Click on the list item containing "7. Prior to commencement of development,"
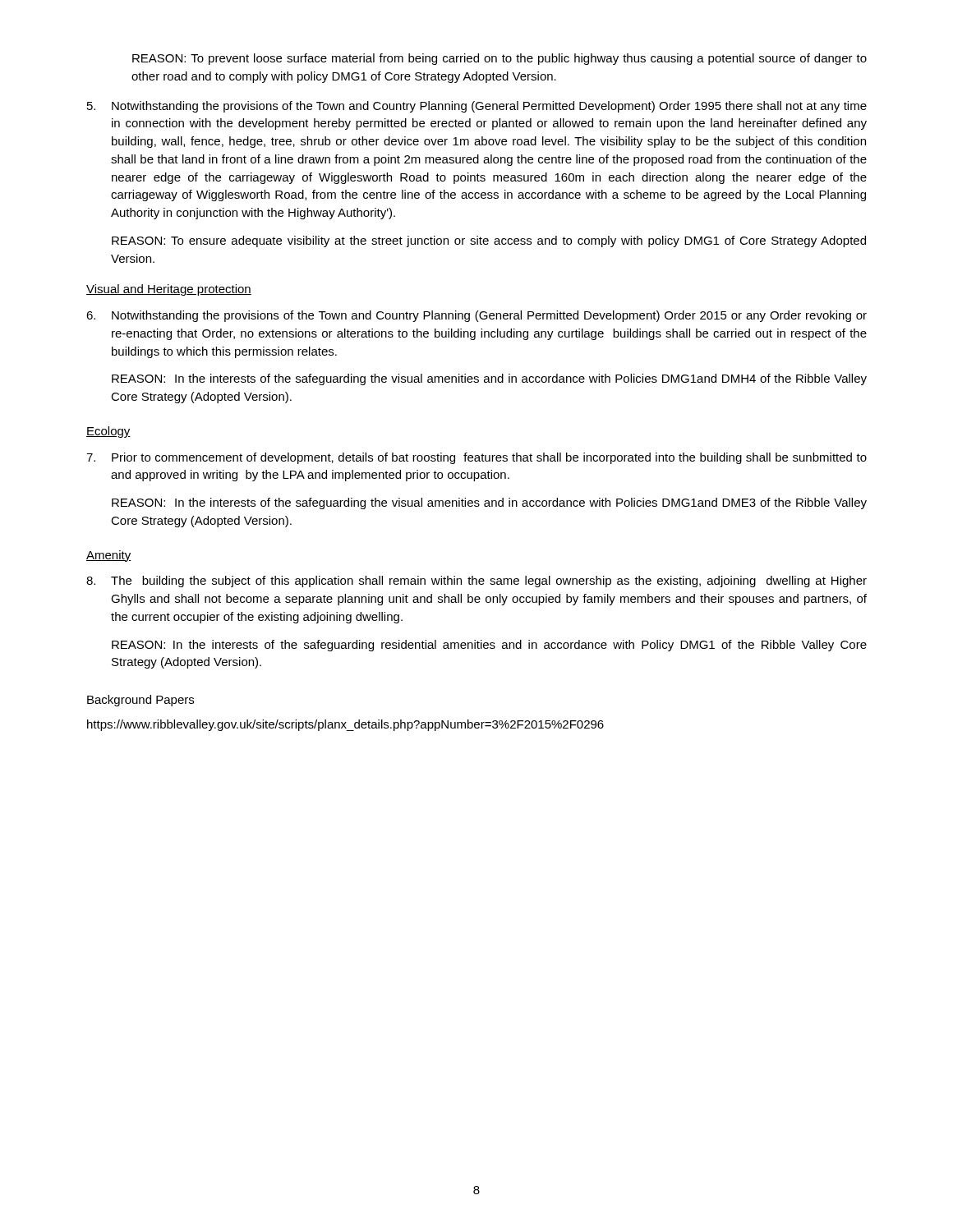This screenshot has height=1232, width=953. click(476, 466)
